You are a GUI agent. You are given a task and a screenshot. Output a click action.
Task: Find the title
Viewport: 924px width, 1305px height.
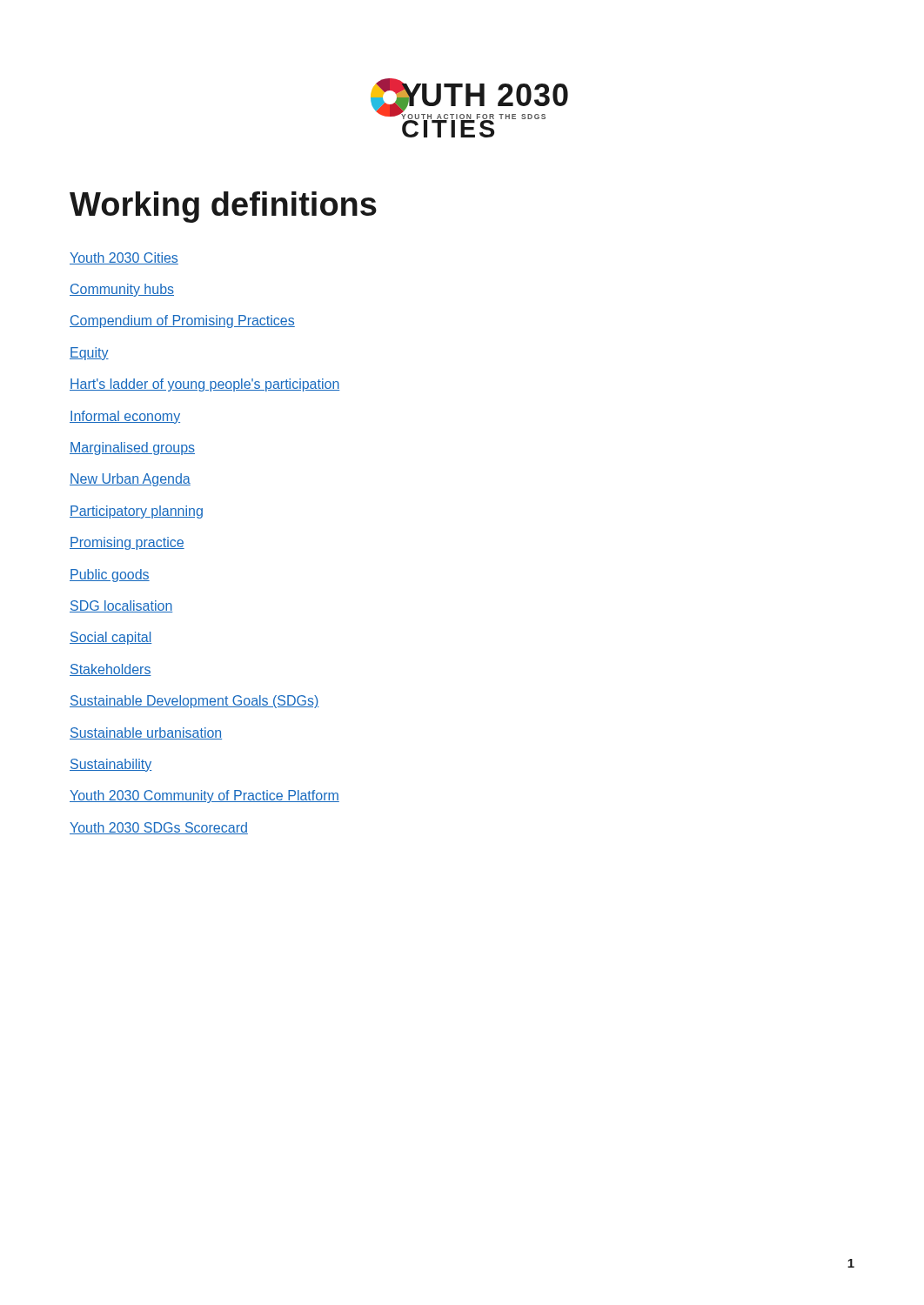[x=462, y=205]
